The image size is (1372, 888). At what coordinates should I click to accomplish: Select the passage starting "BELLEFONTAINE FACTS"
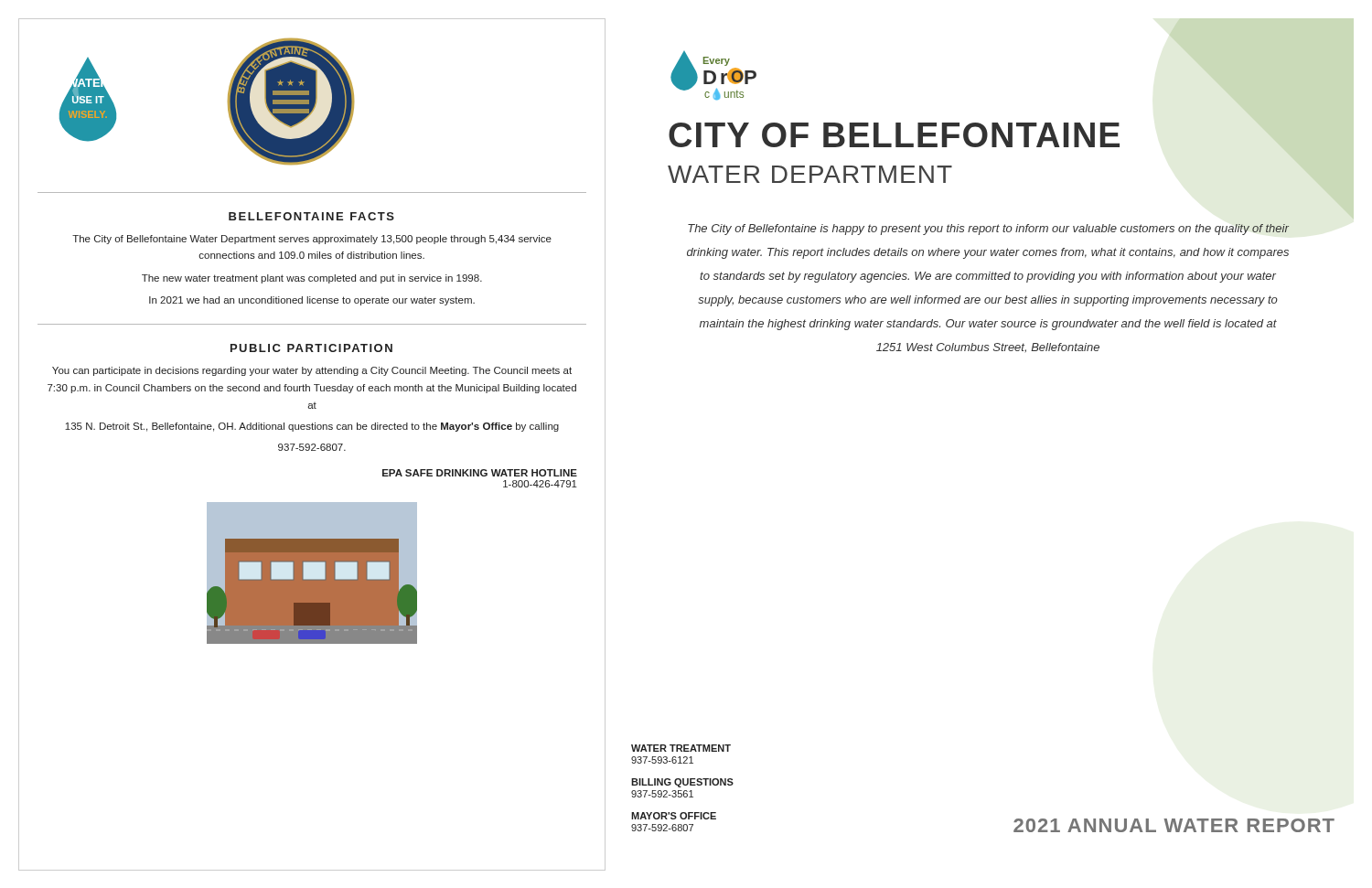click(312, 216)
